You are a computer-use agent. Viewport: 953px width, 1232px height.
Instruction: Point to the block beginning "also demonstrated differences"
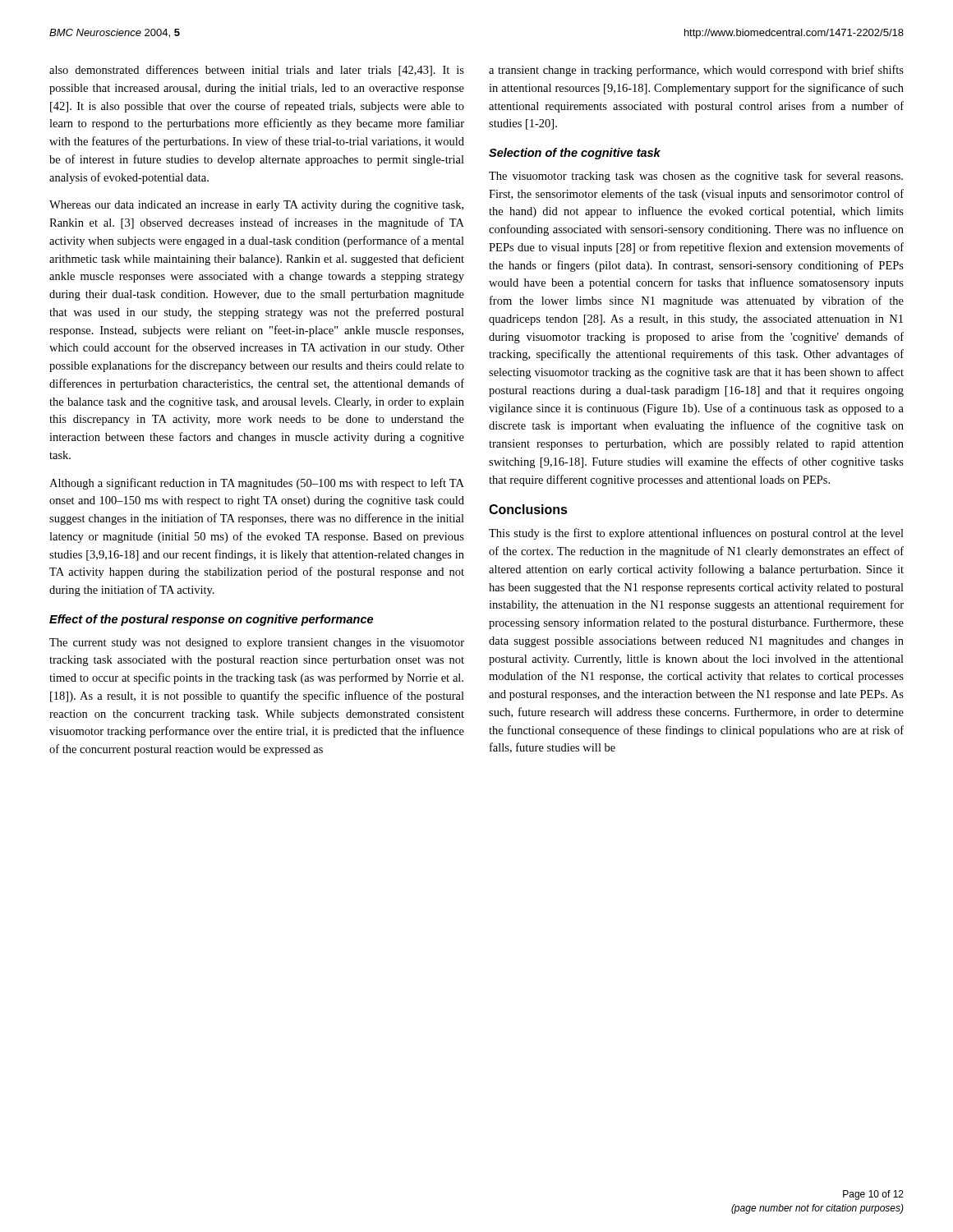pyautogui.click(x=257, y=124)
